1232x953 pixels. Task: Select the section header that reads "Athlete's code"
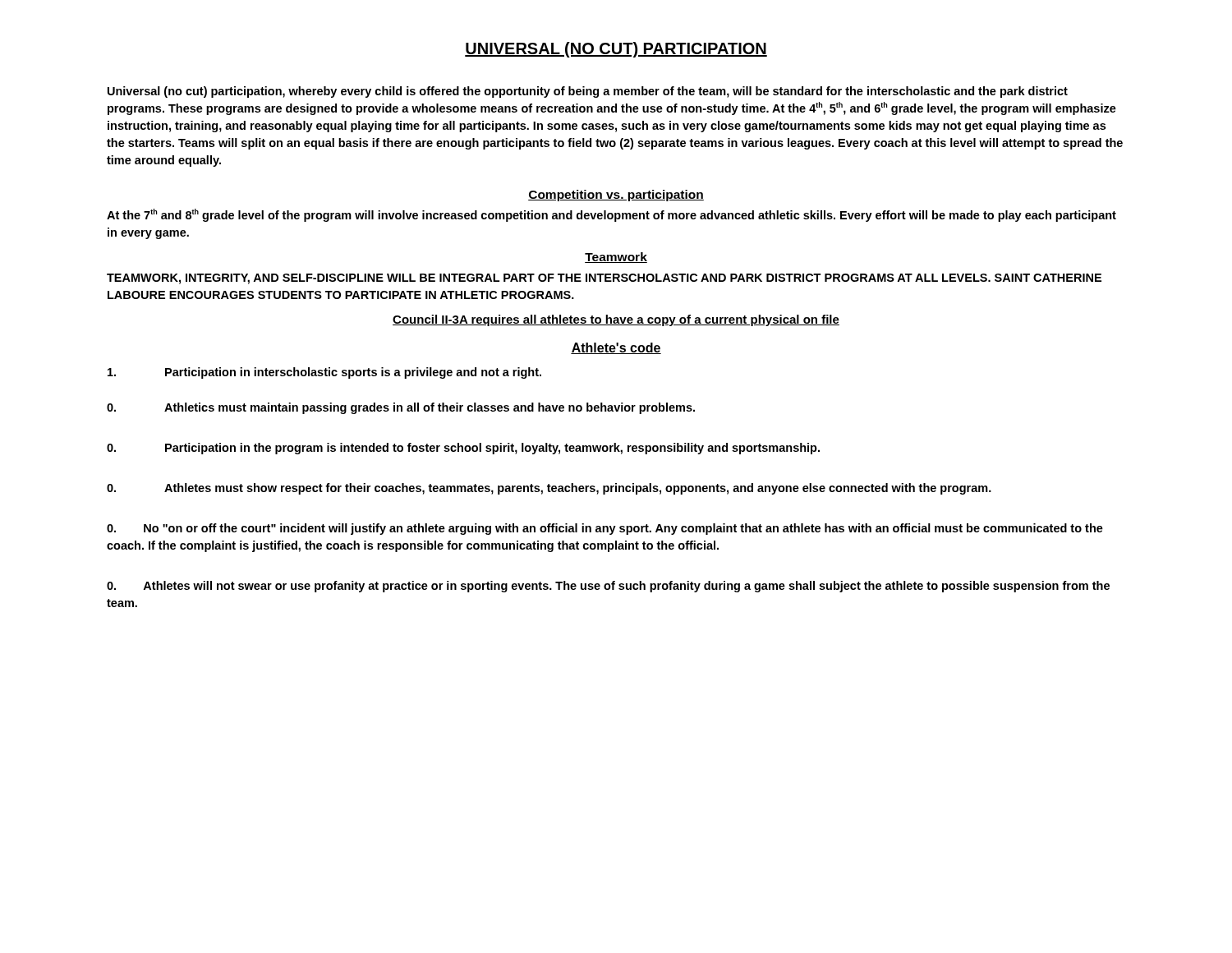pos(616,348)
